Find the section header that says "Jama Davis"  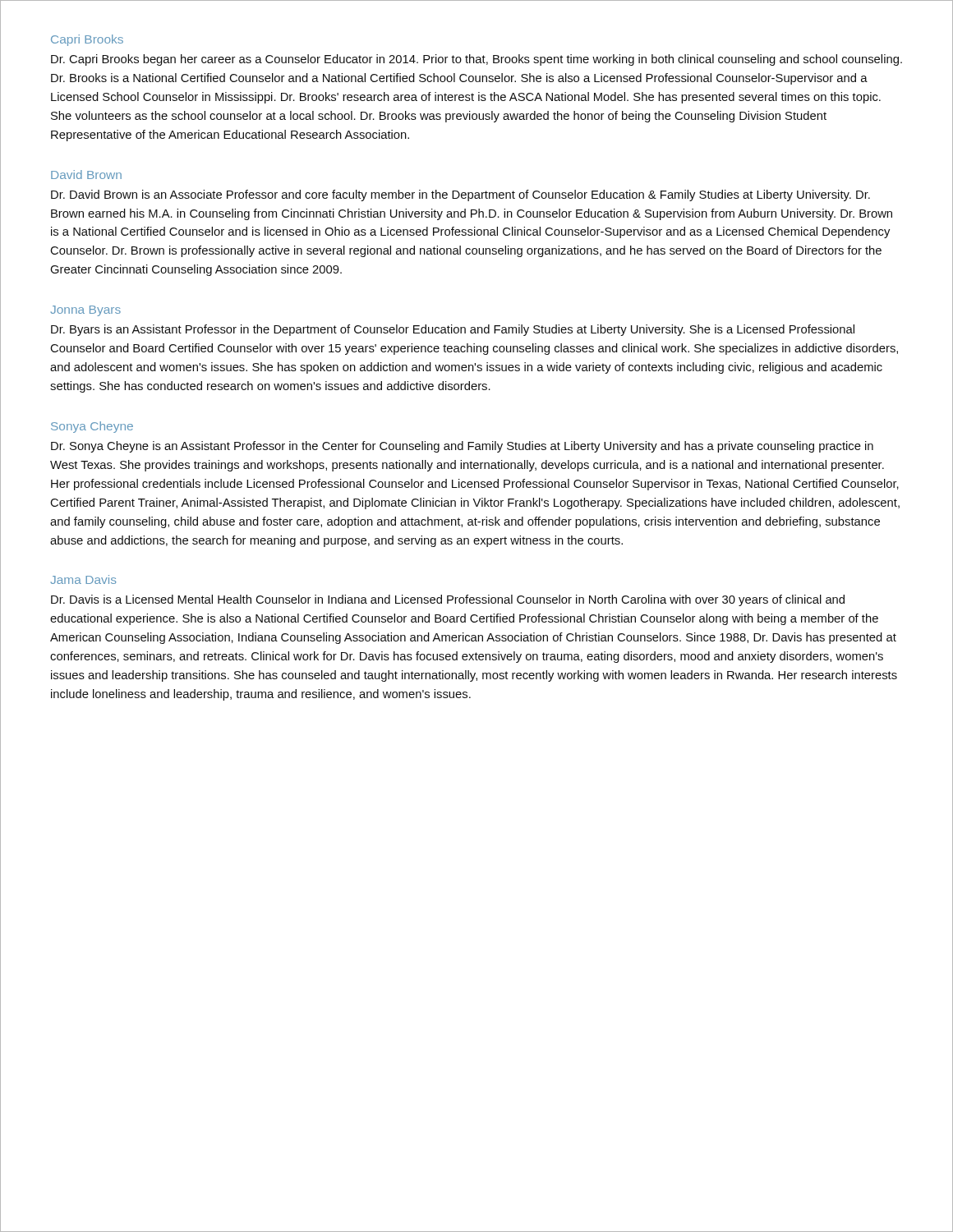click(83, 580)
